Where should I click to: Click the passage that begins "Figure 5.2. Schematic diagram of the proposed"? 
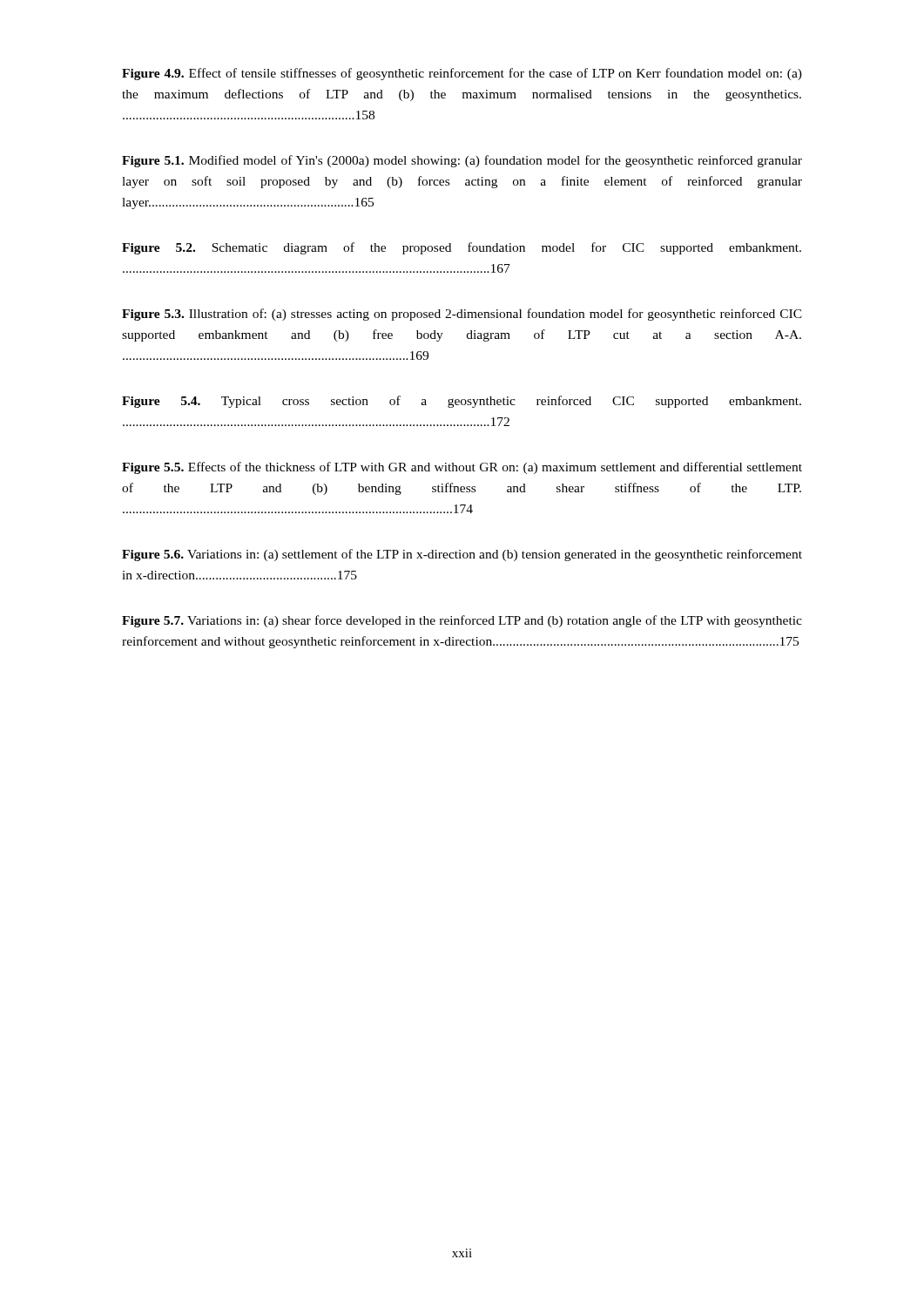pyautogui.click(x=462, y=258)
